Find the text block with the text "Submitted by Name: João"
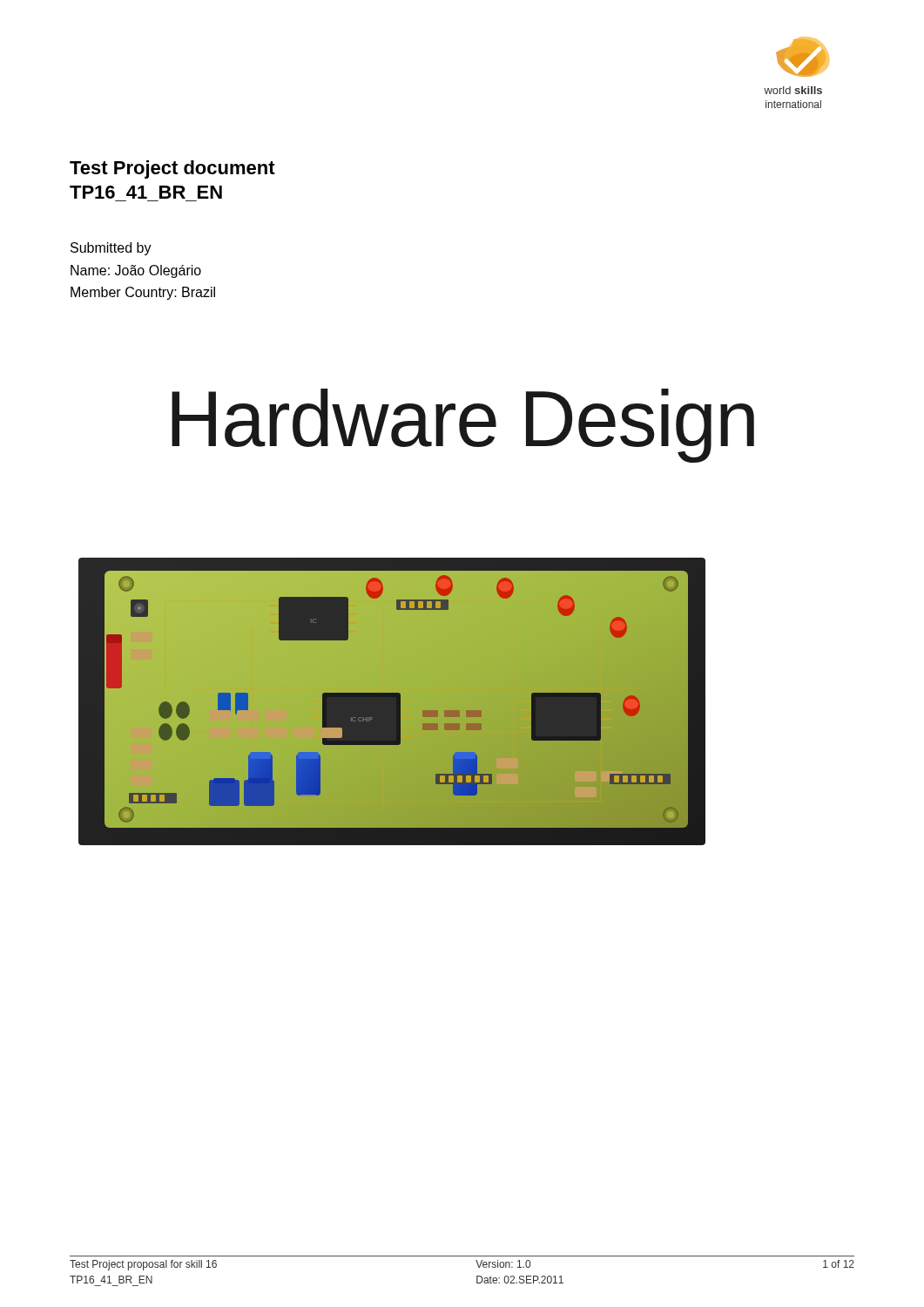The width and height of the screenshot is (924, 1307). [143, 270]
